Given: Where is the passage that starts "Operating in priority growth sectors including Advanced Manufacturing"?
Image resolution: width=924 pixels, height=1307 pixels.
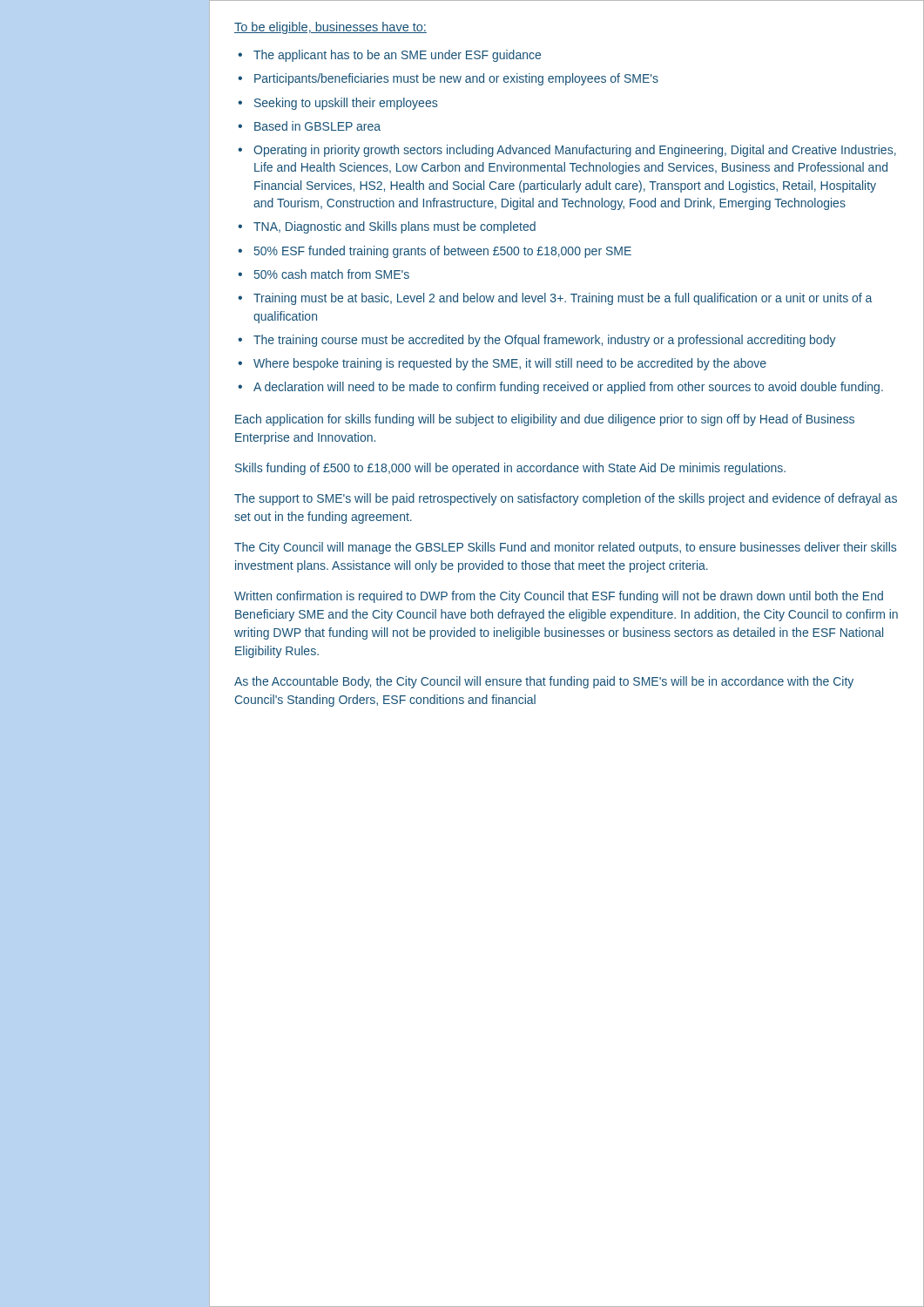Looking at the screenshot, I should point(567,177).
